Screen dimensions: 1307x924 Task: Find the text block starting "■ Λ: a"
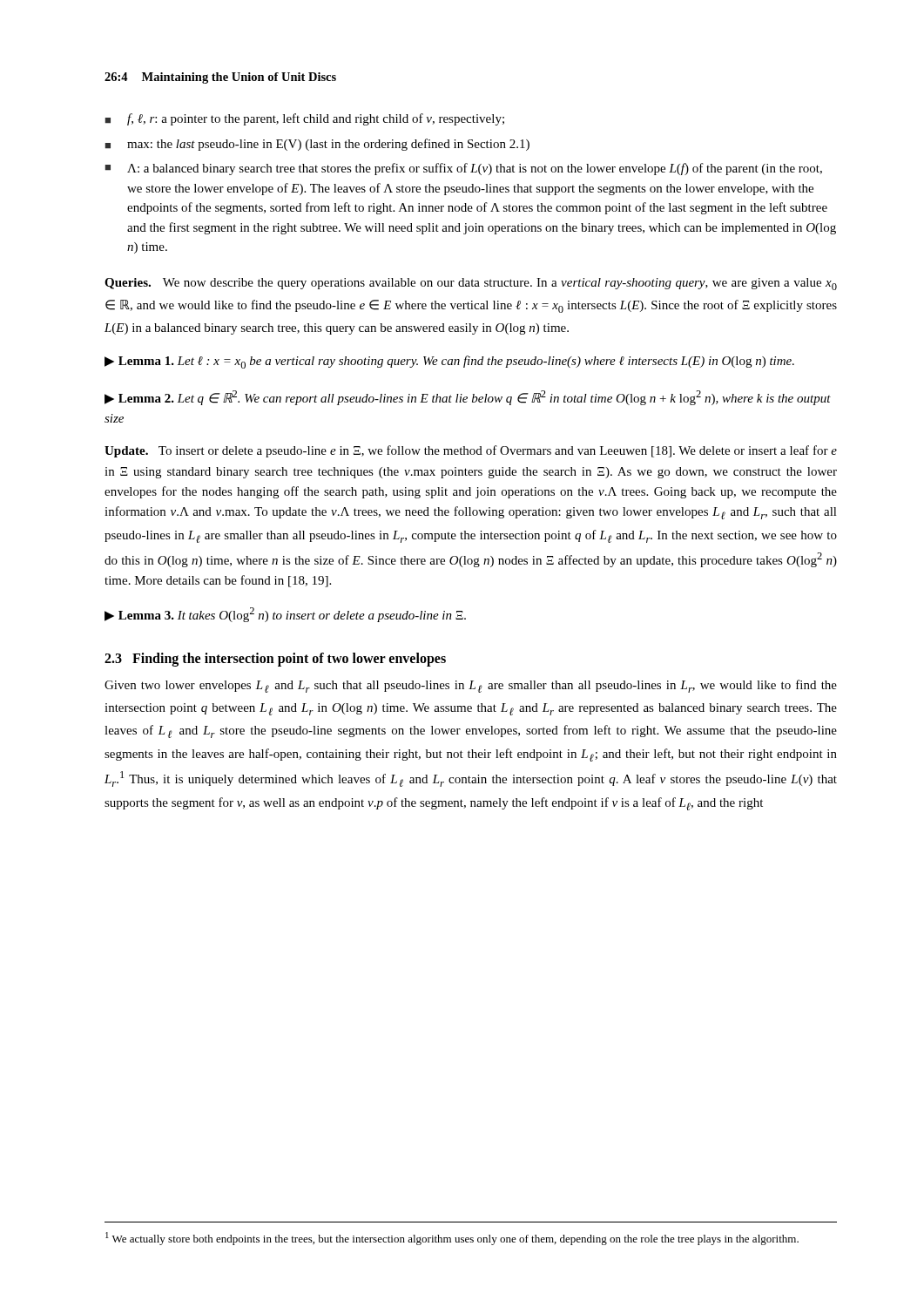click(x=471, y=208)
